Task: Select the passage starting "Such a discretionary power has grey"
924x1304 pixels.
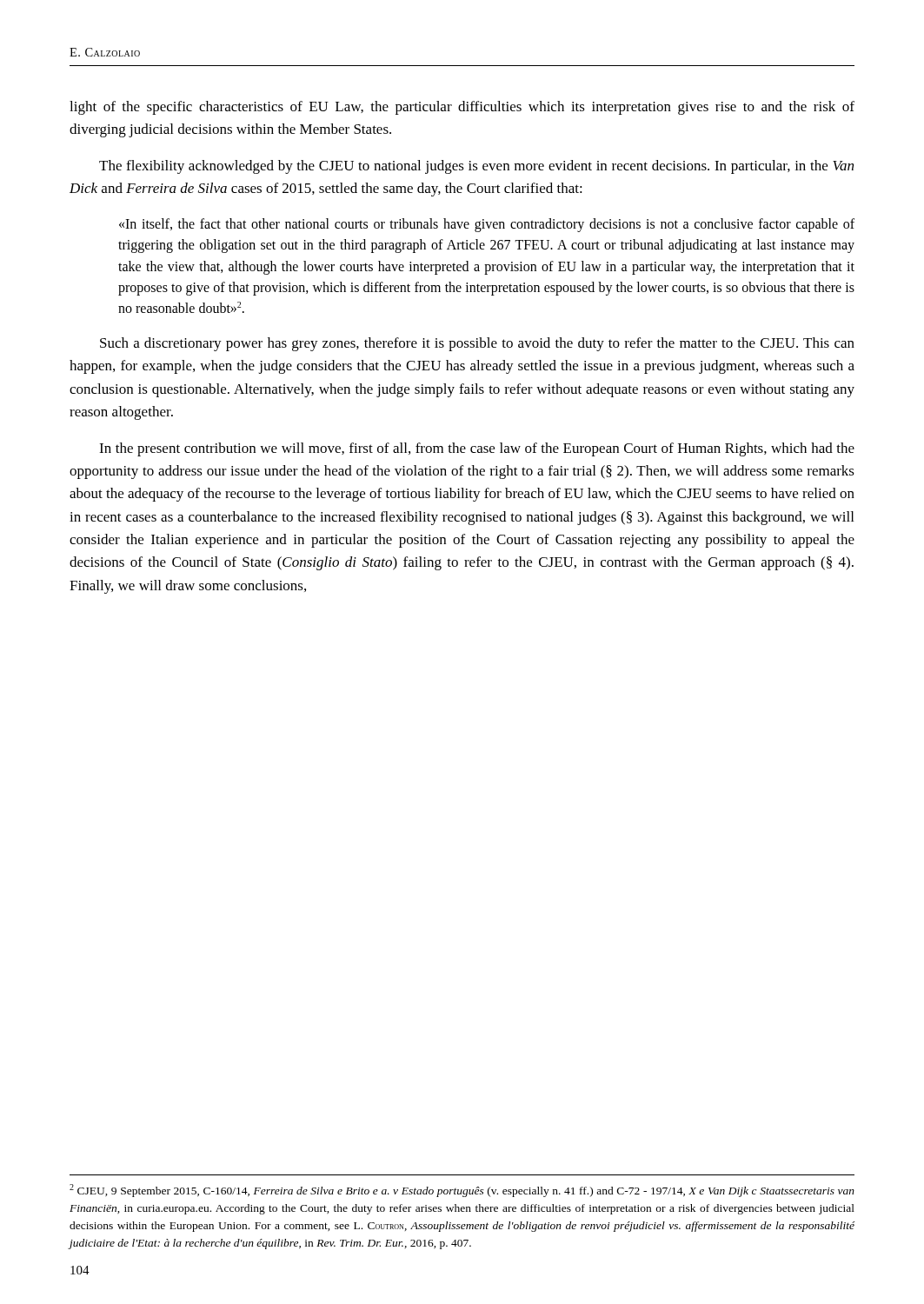Action: (462, 465)
